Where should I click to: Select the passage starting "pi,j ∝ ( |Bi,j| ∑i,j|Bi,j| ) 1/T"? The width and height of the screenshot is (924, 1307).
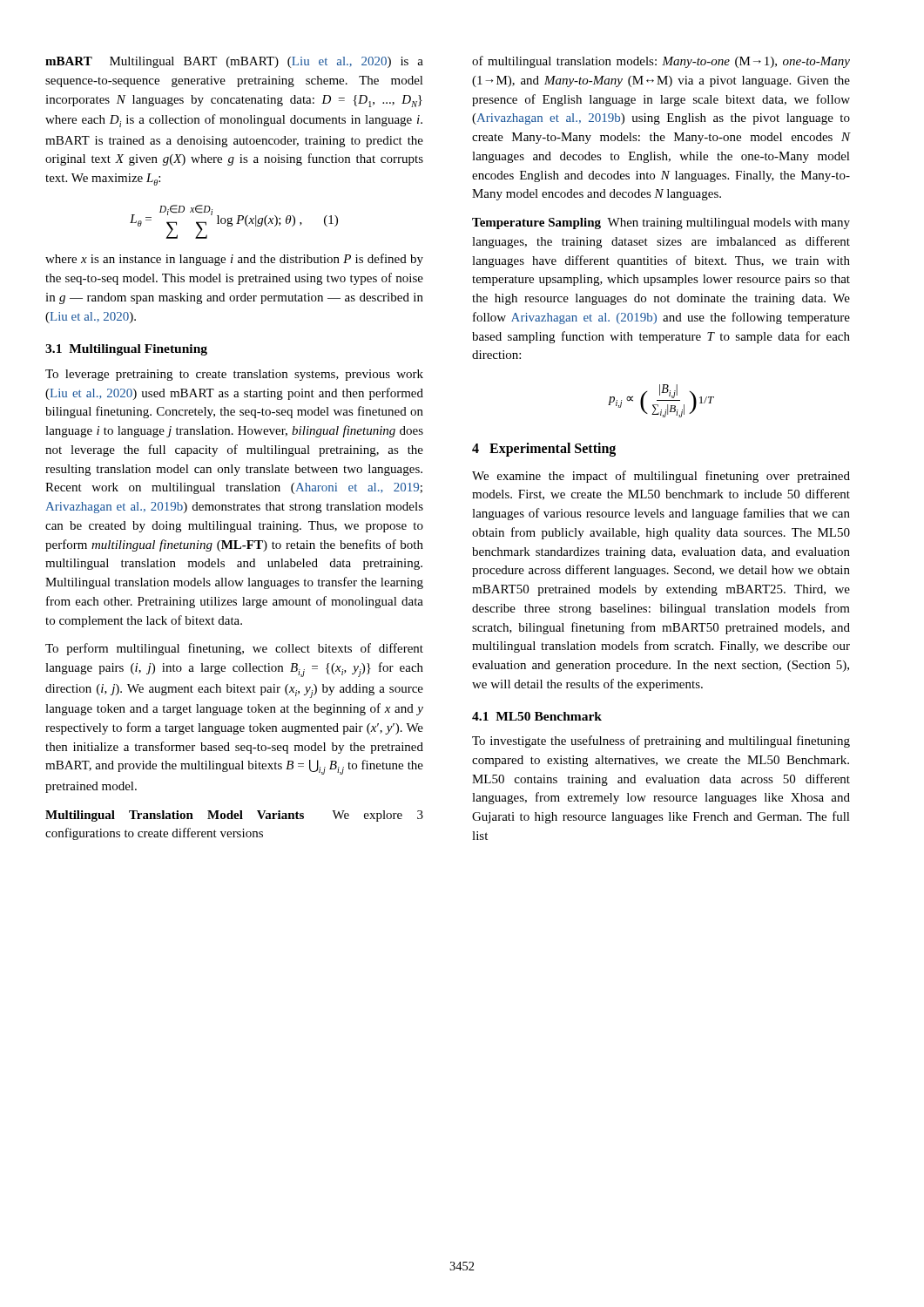(x=661, y=400)
